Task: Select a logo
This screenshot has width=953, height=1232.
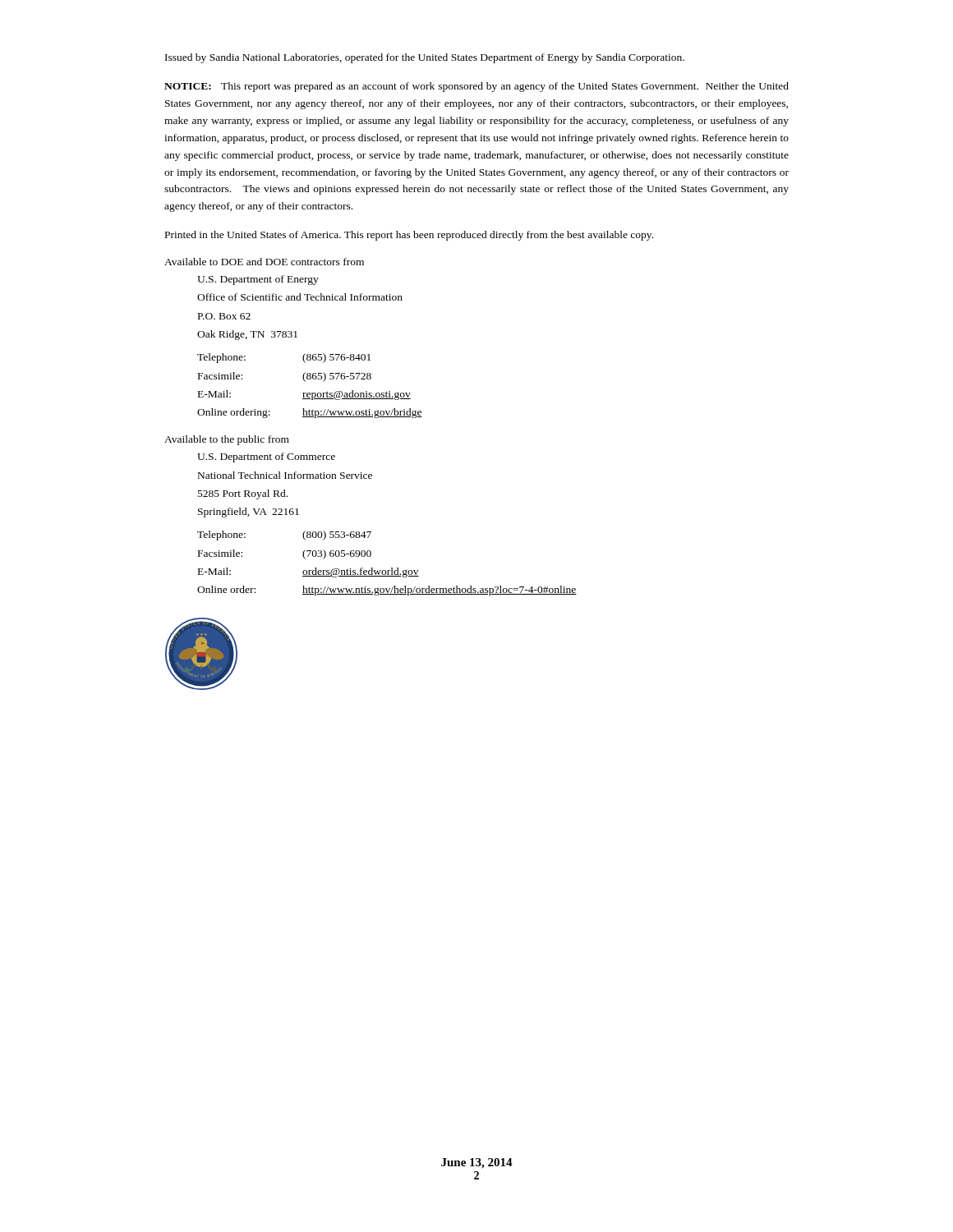Action: [476, 656]
